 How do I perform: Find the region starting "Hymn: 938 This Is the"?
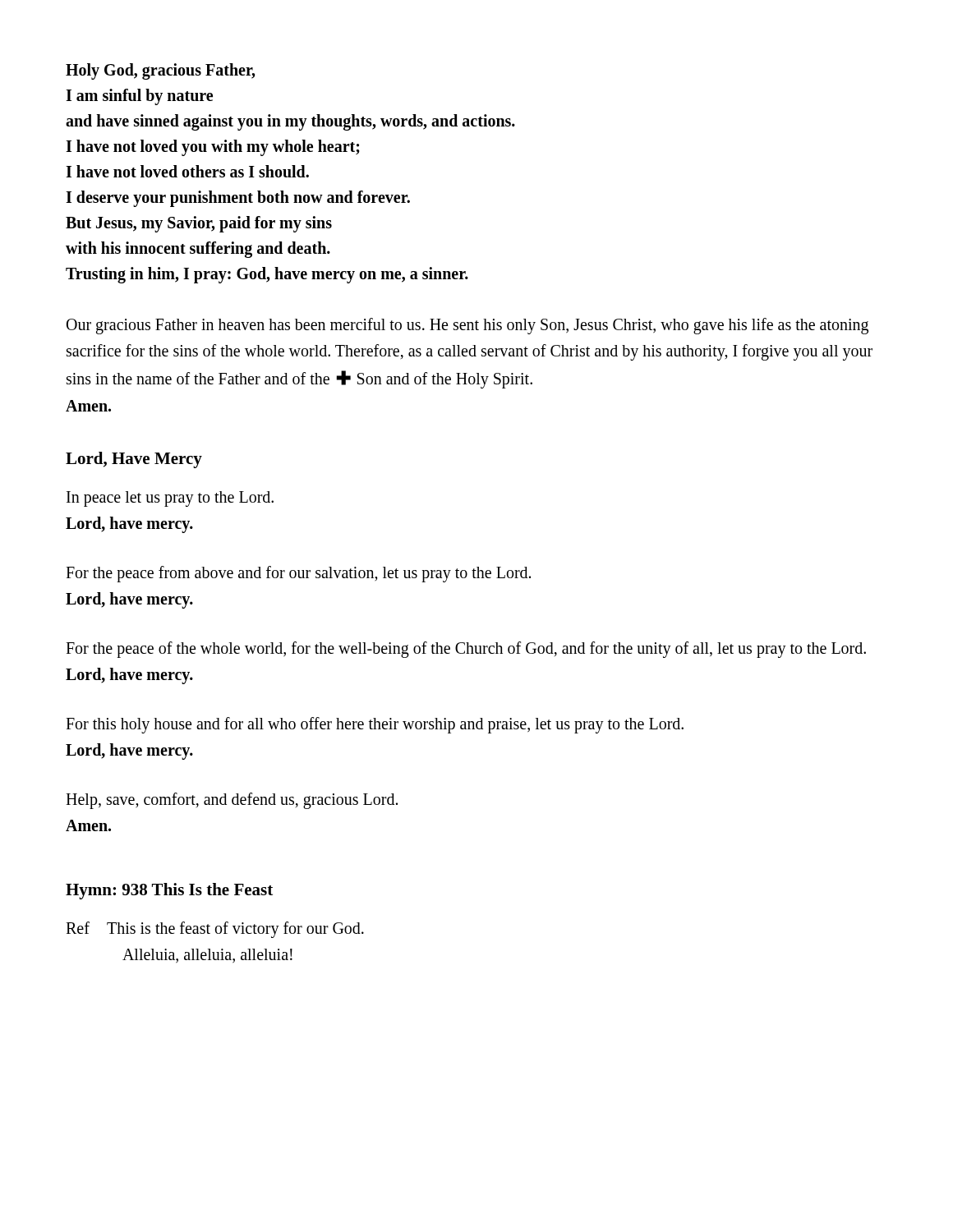point(169,890)
